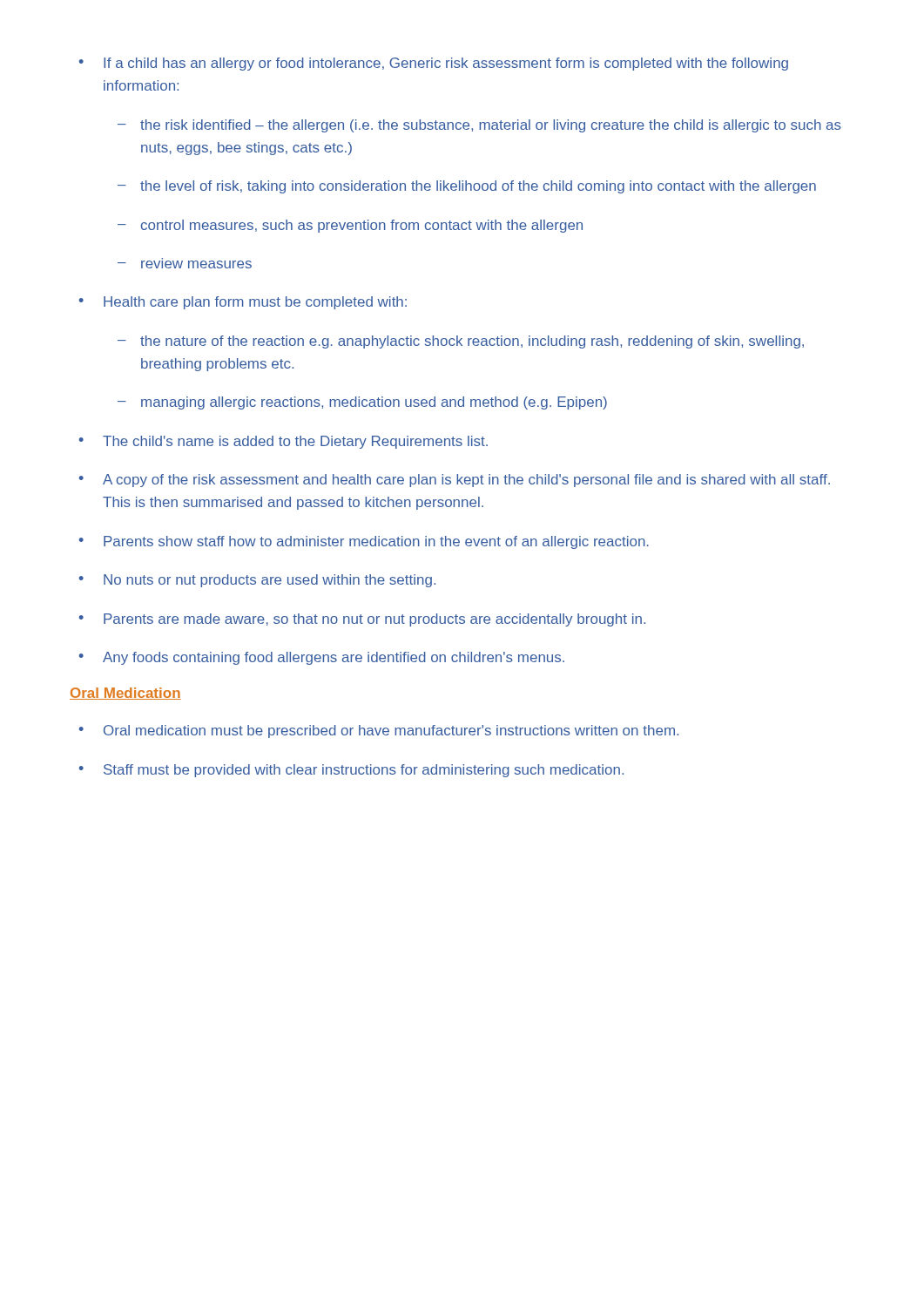This screenshot has width=924, height=1307.
Task: Where is the passage that starts "– the nature of"?
Action: [486, 353]
